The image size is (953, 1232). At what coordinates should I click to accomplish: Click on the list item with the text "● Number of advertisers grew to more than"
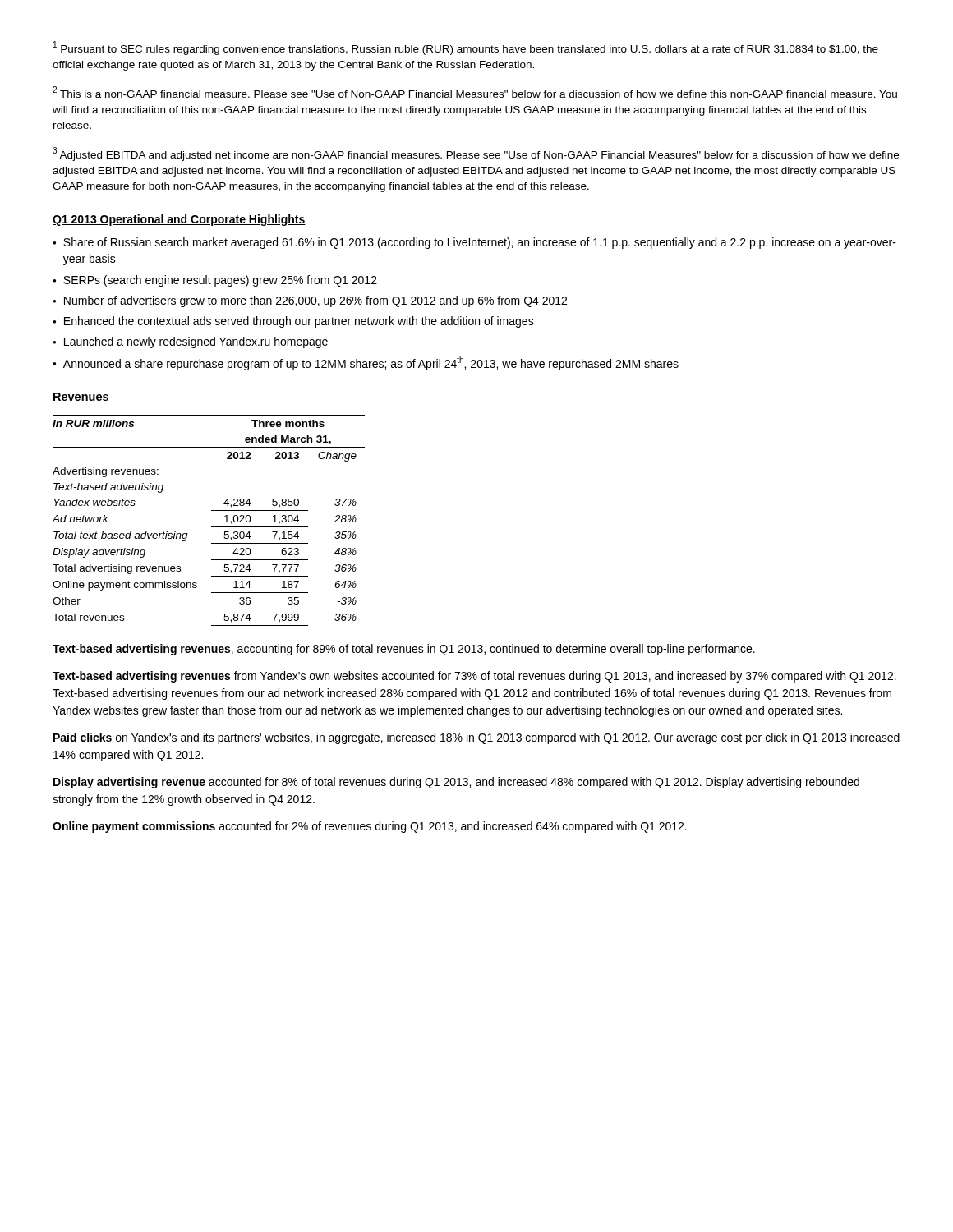(310, 301)
